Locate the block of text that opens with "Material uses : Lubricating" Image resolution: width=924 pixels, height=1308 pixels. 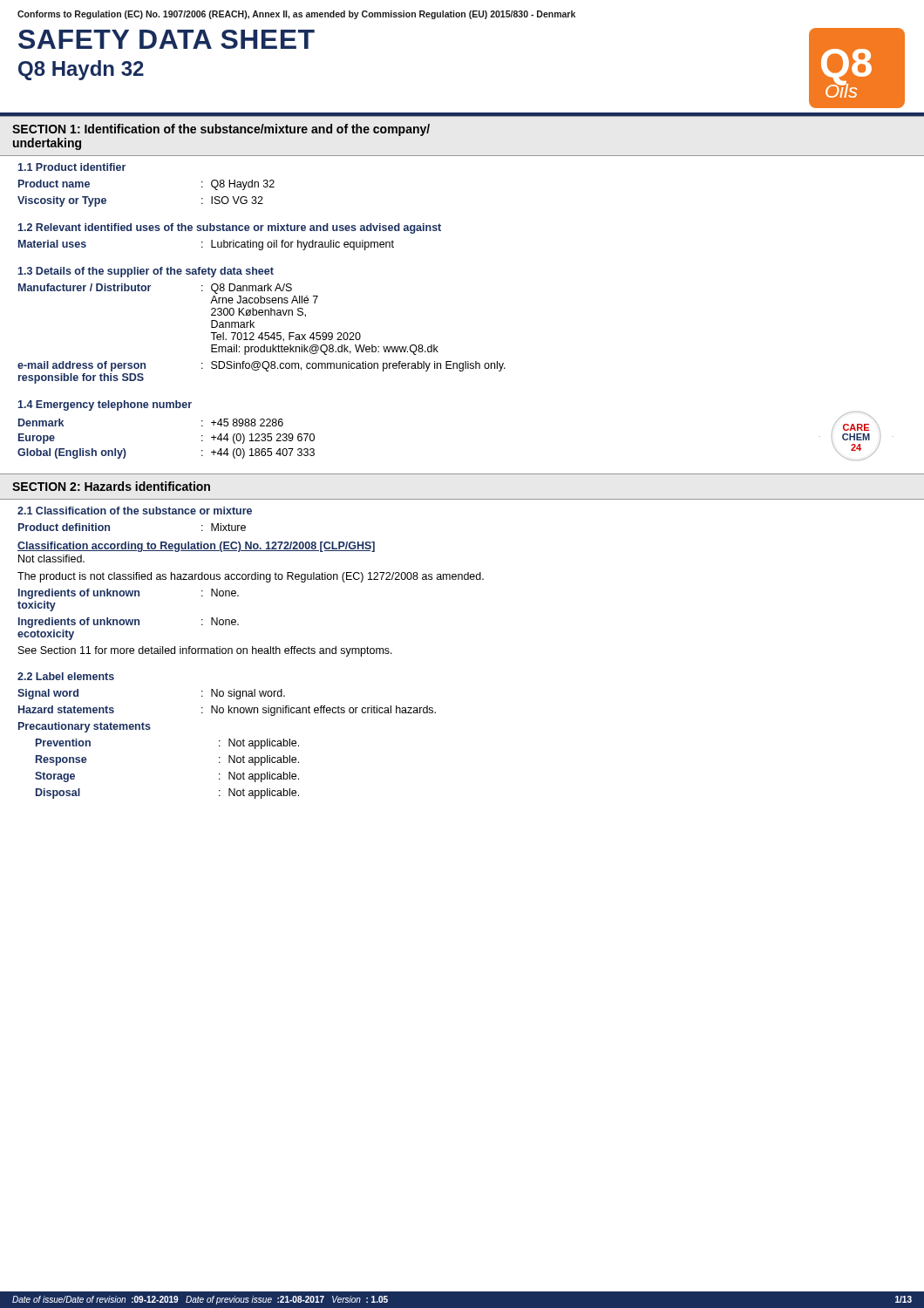point(54,245)
